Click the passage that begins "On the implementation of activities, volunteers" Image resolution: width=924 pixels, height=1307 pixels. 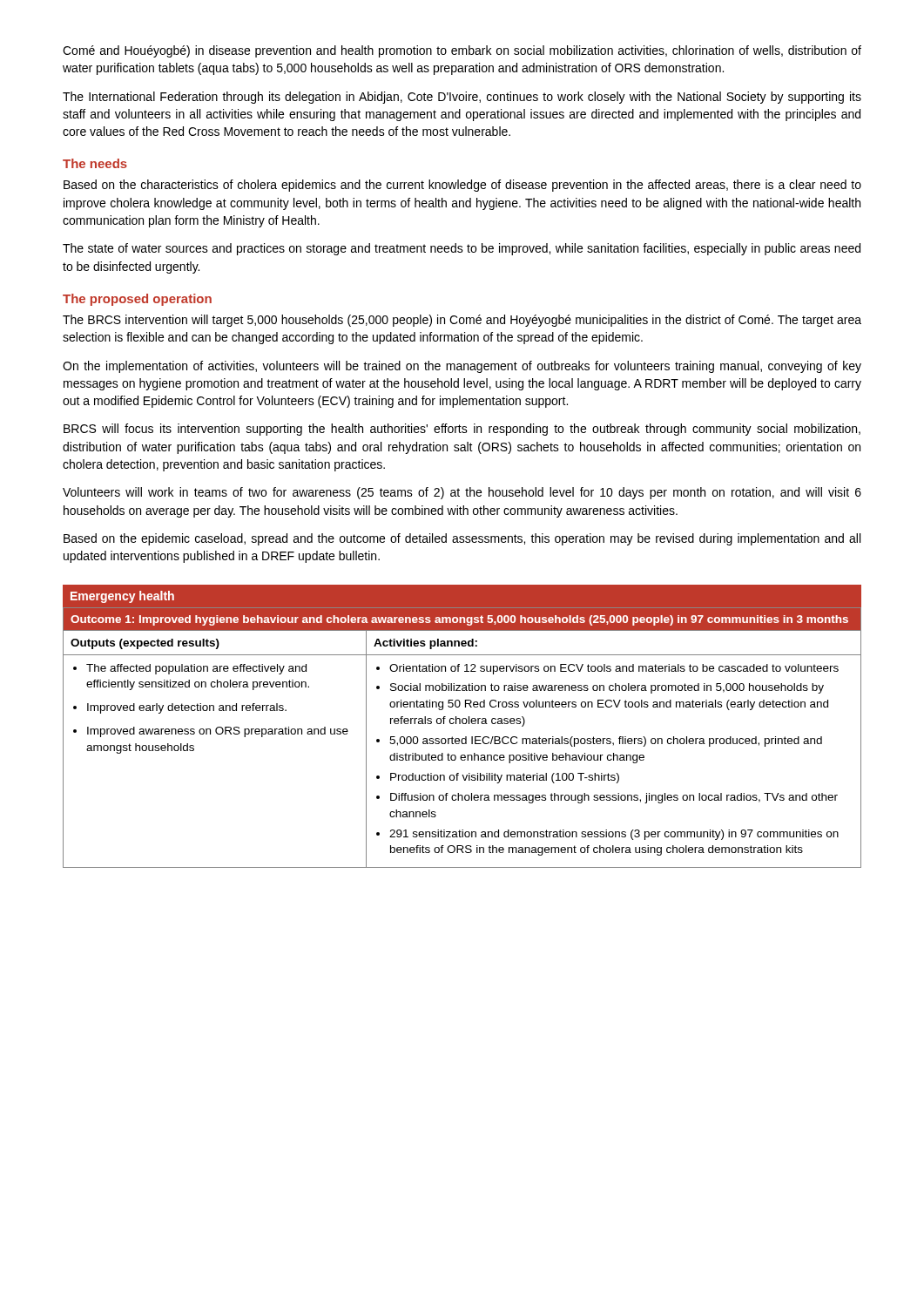coord(462,383)
